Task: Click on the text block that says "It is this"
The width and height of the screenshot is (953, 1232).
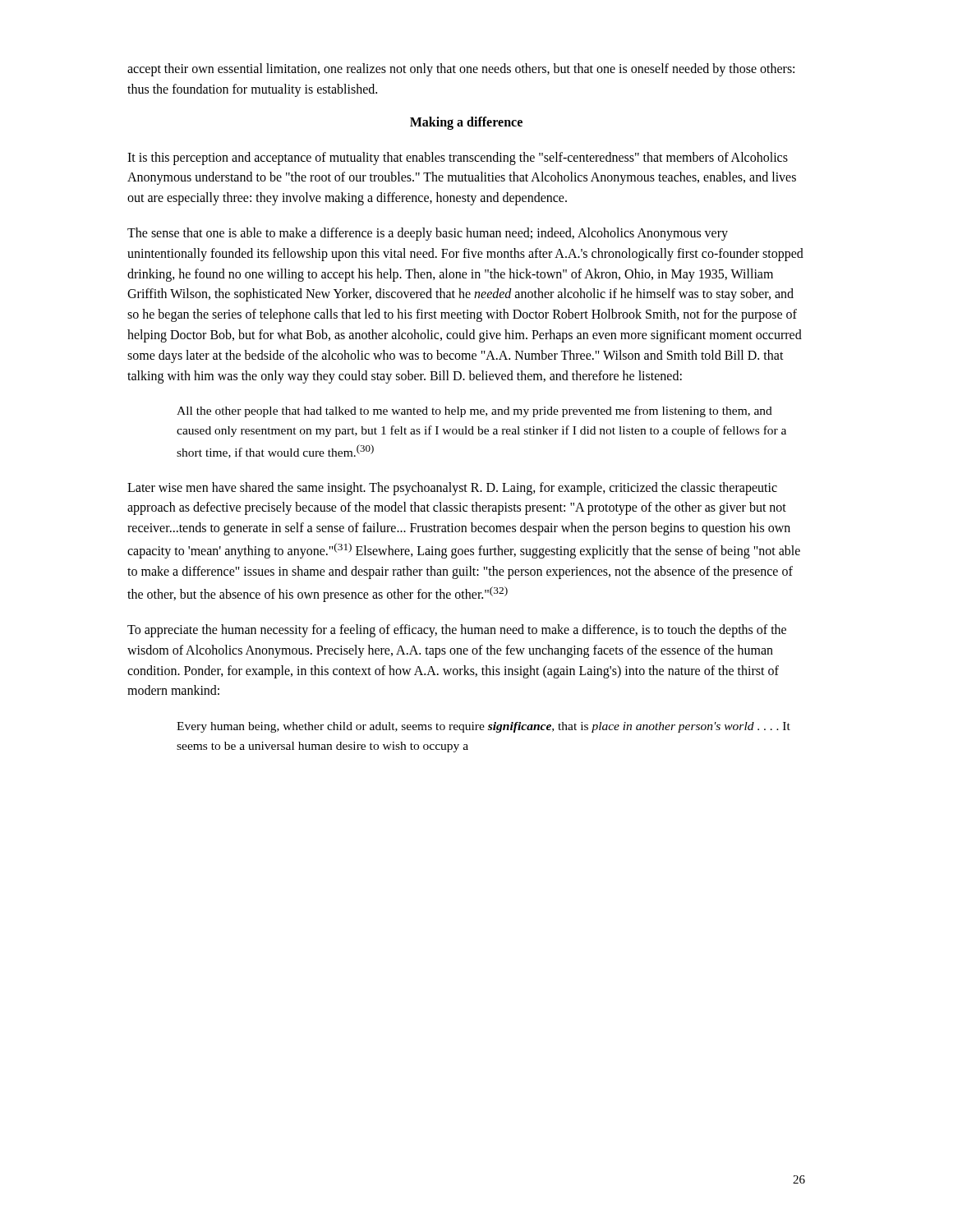Action: coord(462,177)
